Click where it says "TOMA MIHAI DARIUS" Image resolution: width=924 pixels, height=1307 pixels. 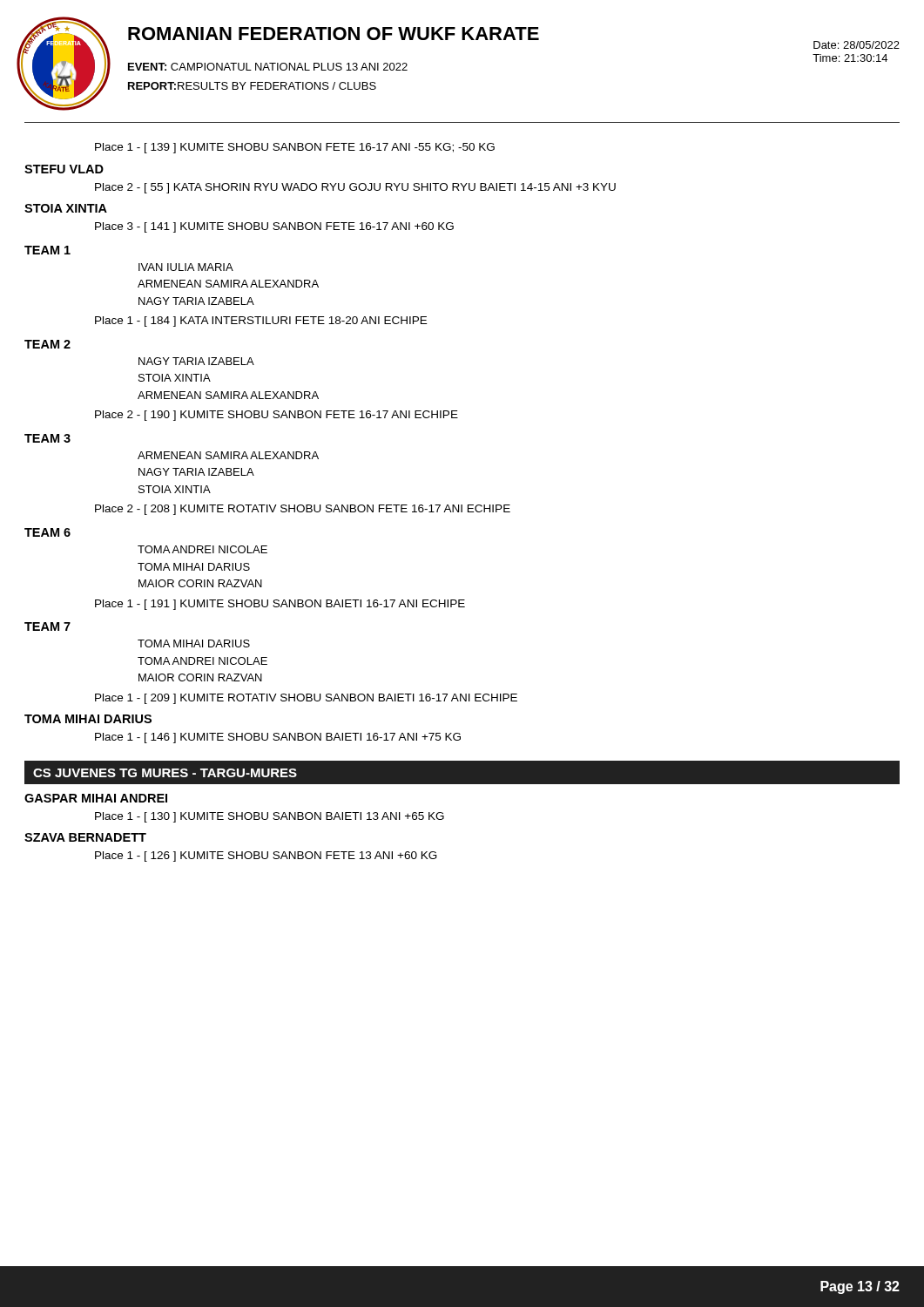(88, 719)
